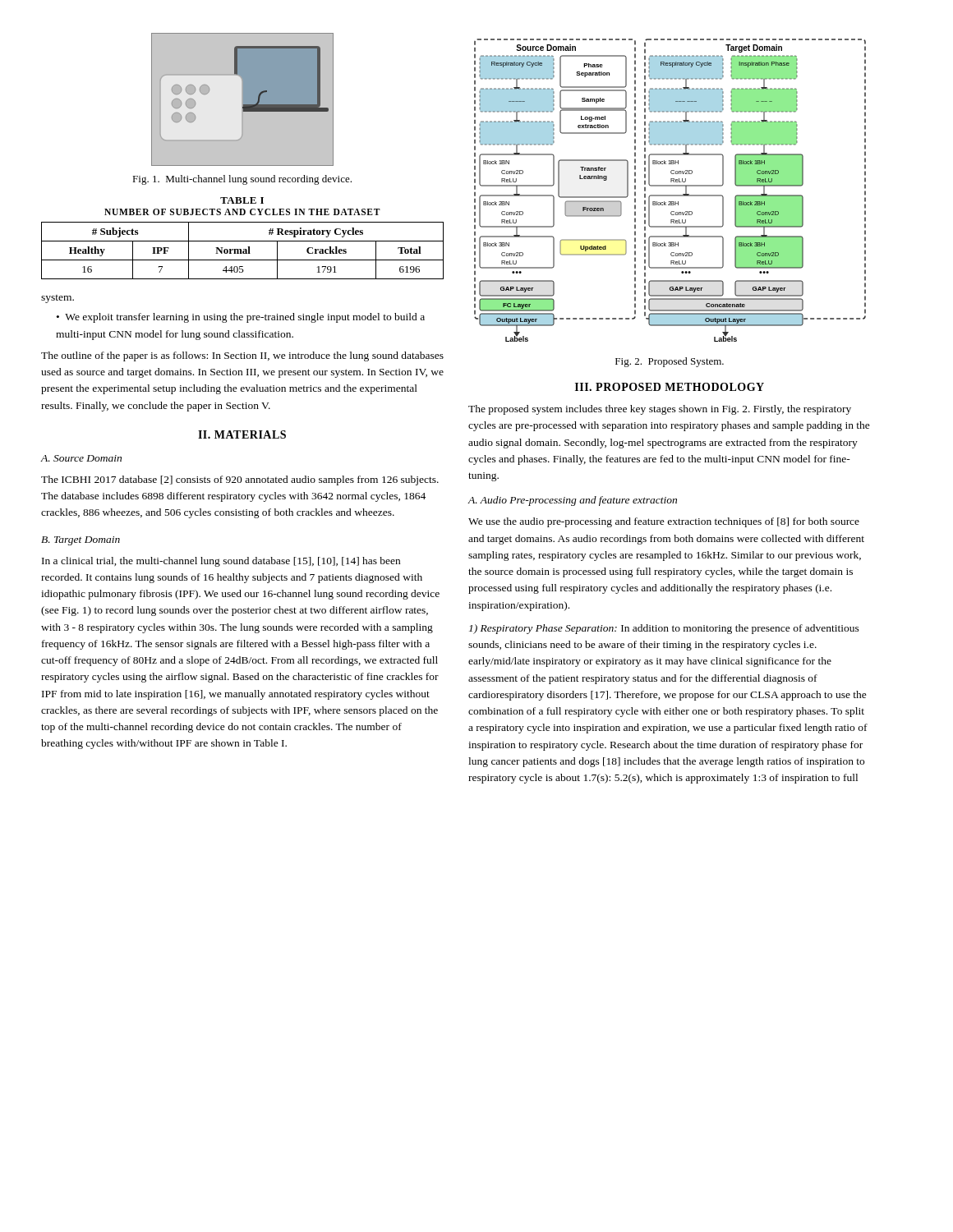Locate the text "III. PROPOSED METHODOLOGY"

click(670, 387)
